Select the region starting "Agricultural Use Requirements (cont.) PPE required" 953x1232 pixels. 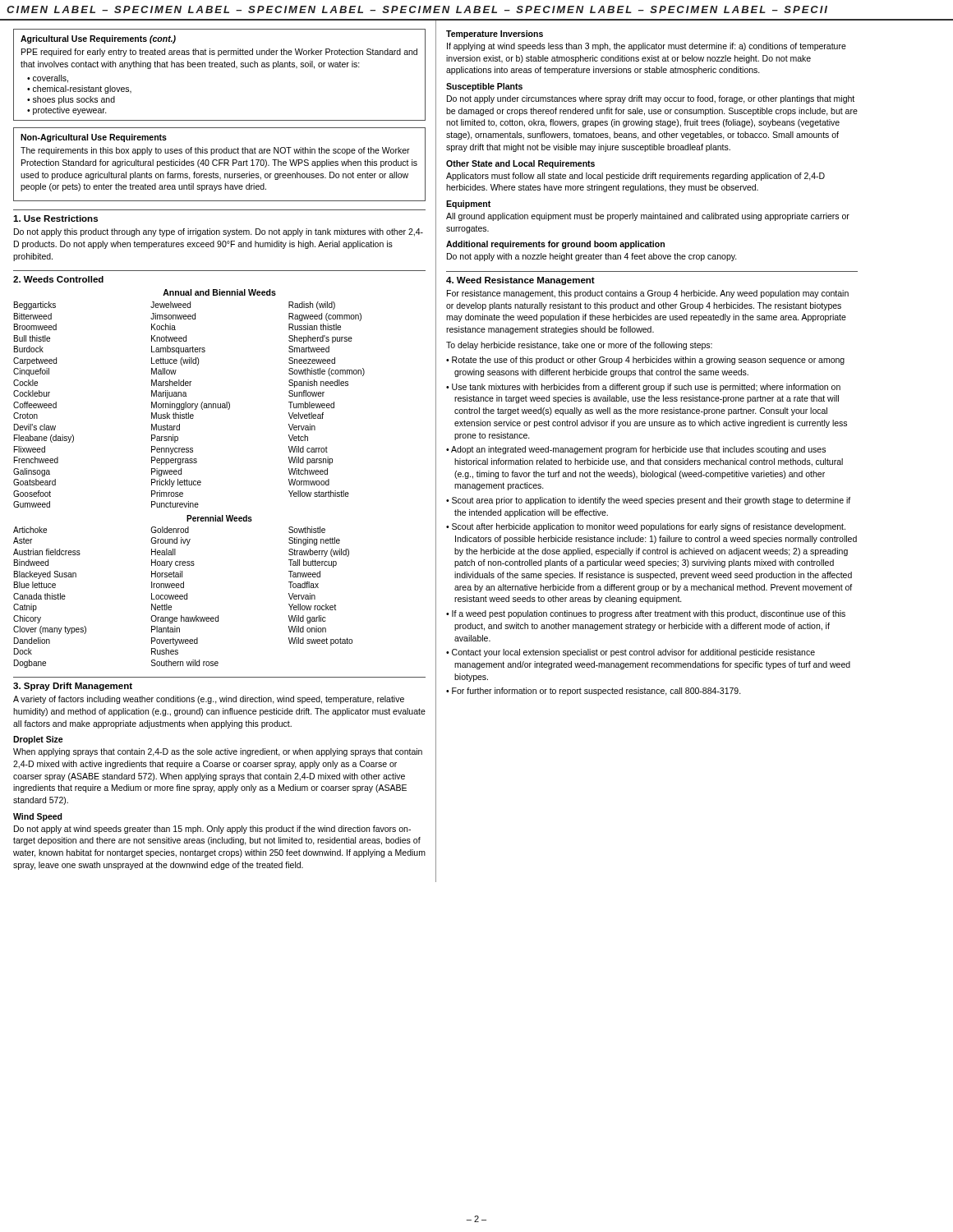219,74
